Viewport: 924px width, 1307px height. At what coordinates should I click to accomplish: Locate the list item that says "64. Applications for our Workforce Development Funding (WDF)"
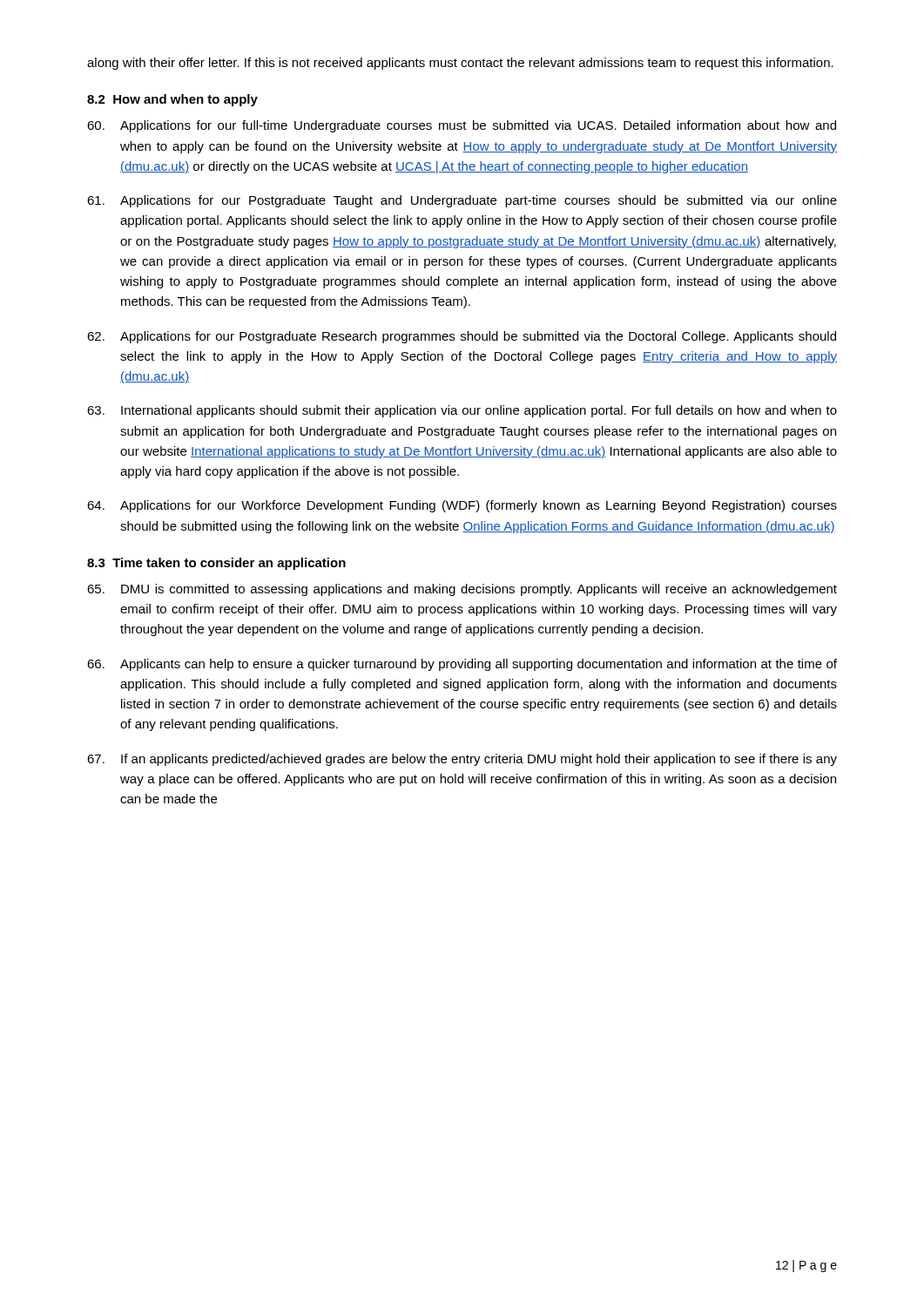pos(462,515)
